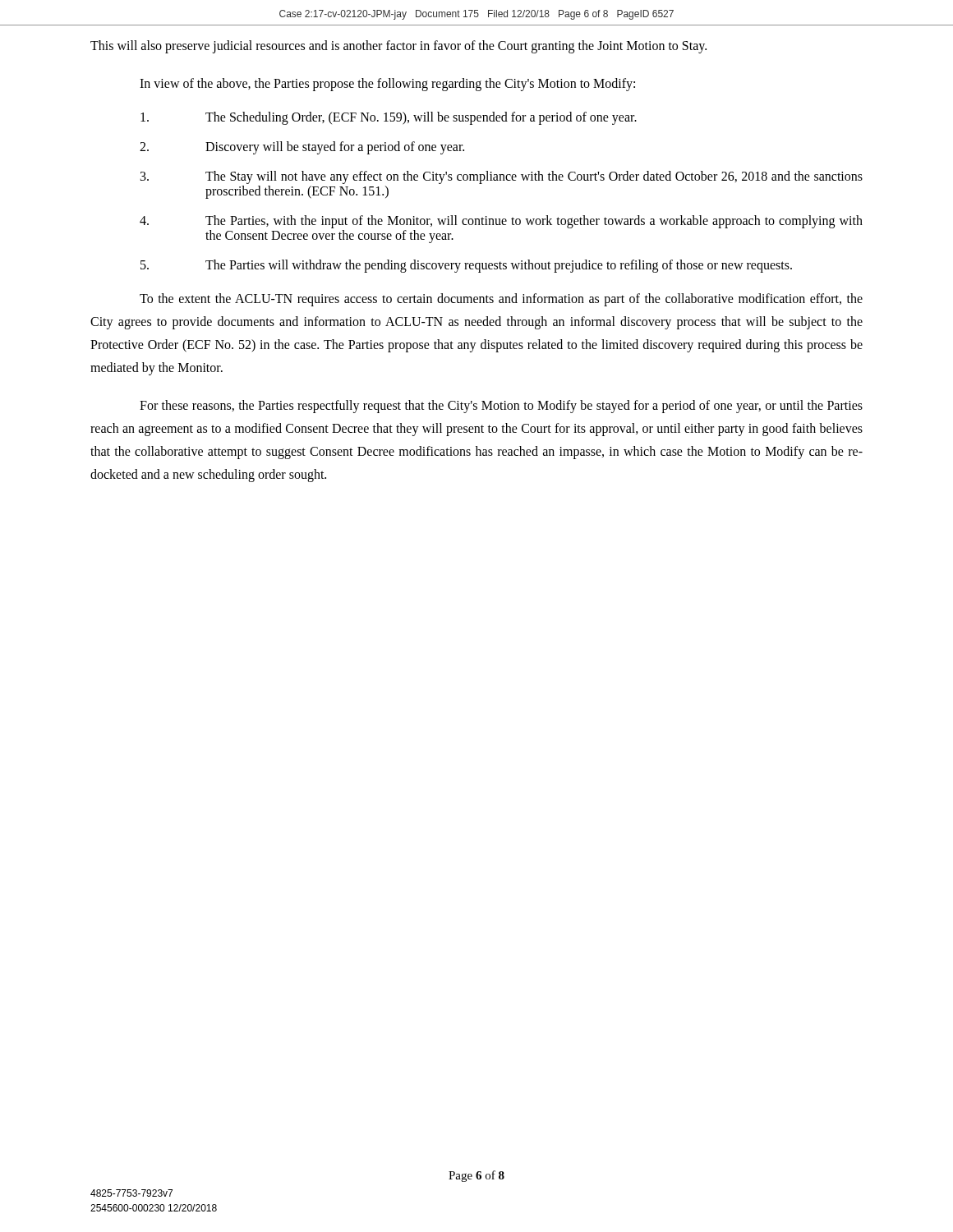This screenshot has height=1232, width=953.
Task: Where is the passage that starts "3. The Stay will"?
Action: click(476, 184)
